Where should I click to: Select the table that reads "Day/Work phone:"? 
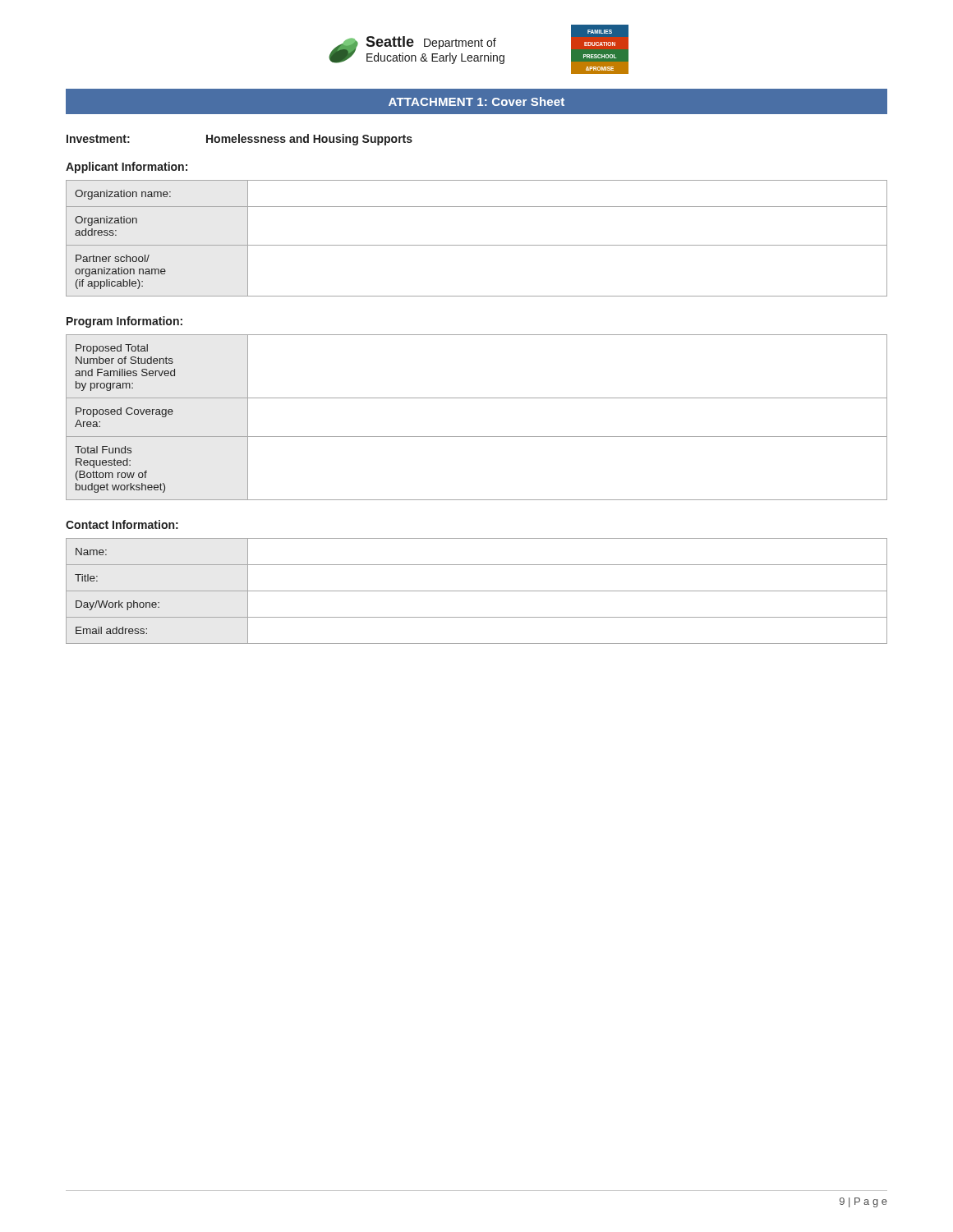[476, 591]
